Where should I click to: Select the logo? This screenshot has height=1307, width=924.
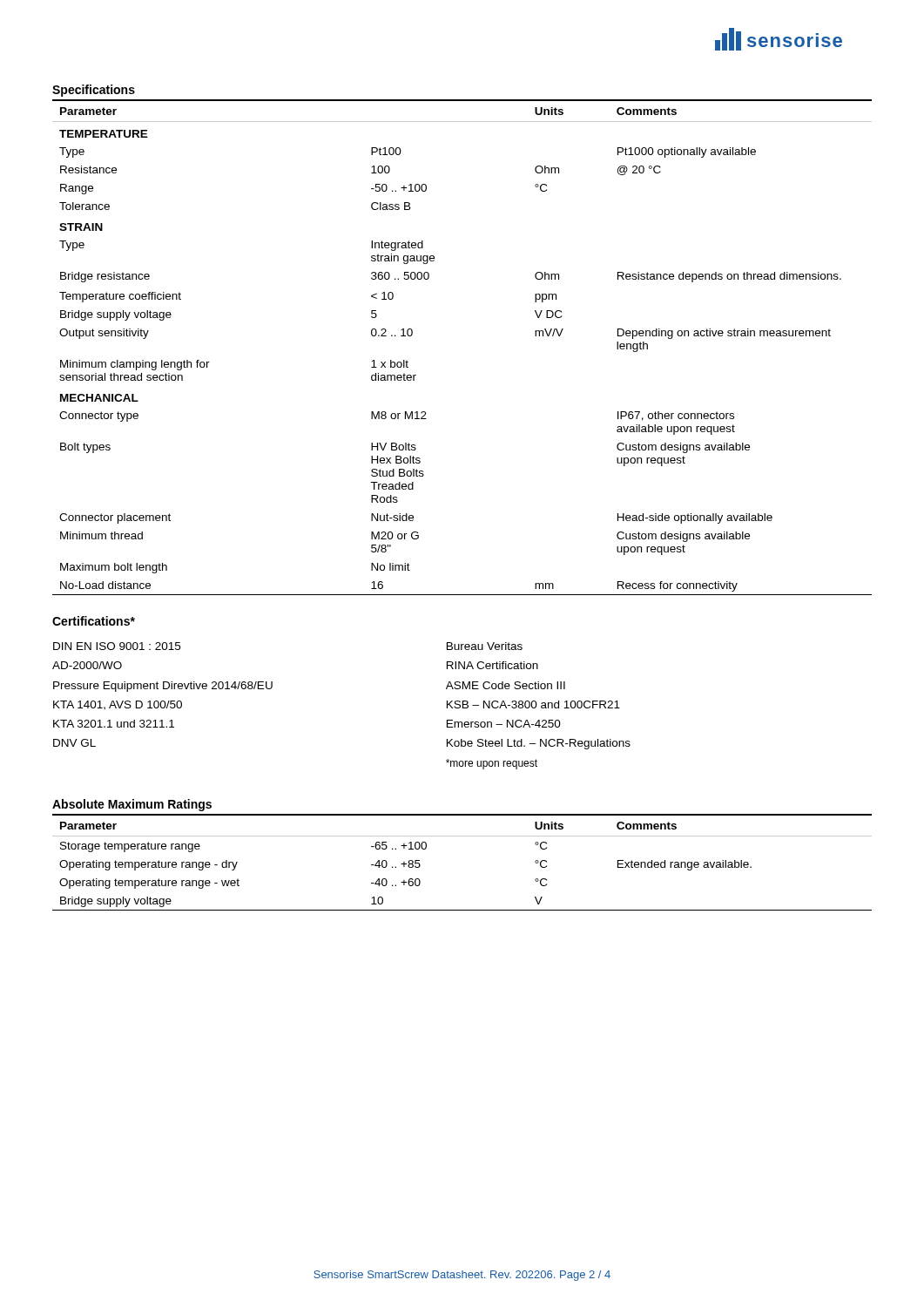tap(793, 40)
